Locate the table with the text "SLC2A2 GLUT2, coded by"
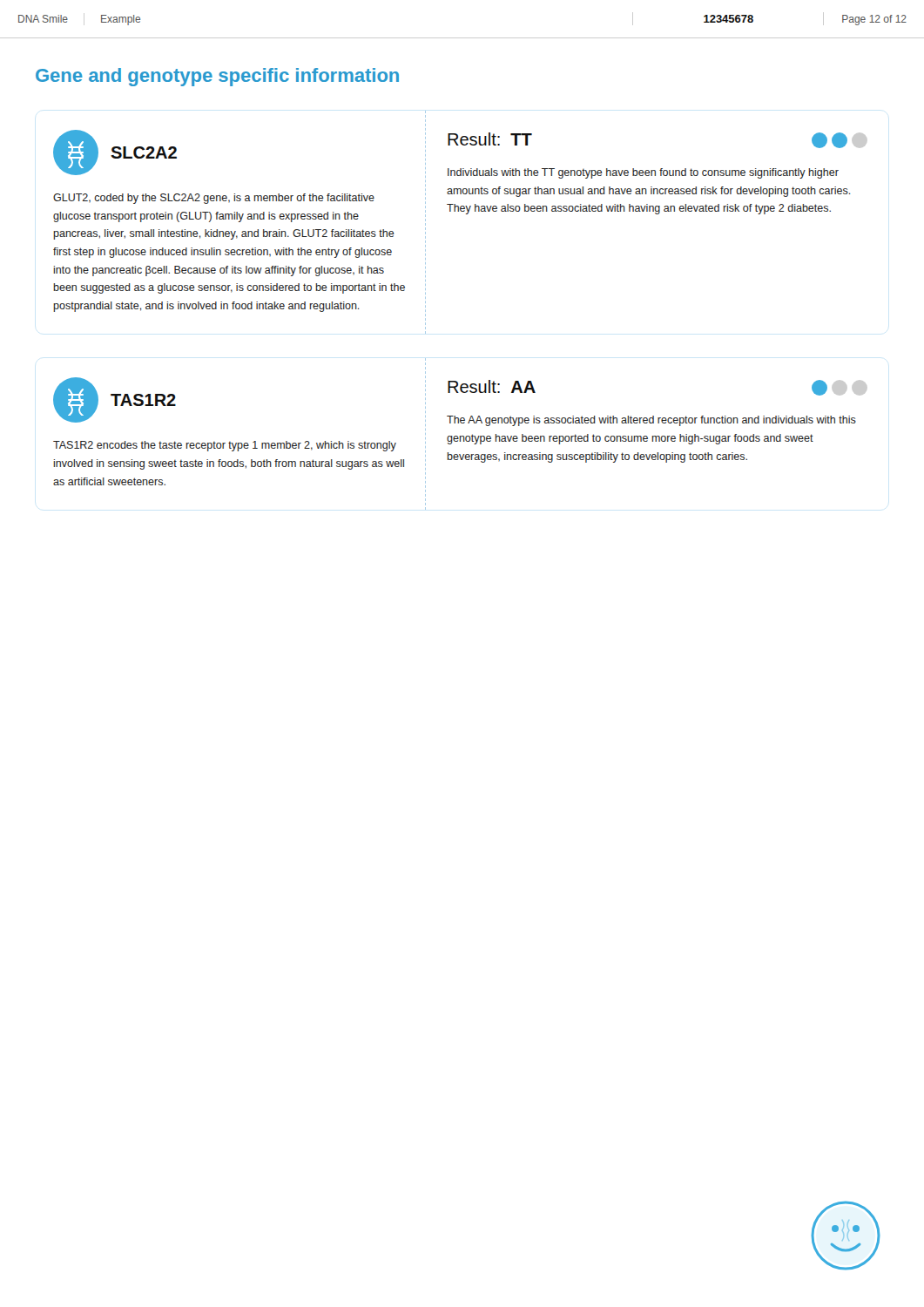Viewport: 924px width, 1307px height. point(462,222)
